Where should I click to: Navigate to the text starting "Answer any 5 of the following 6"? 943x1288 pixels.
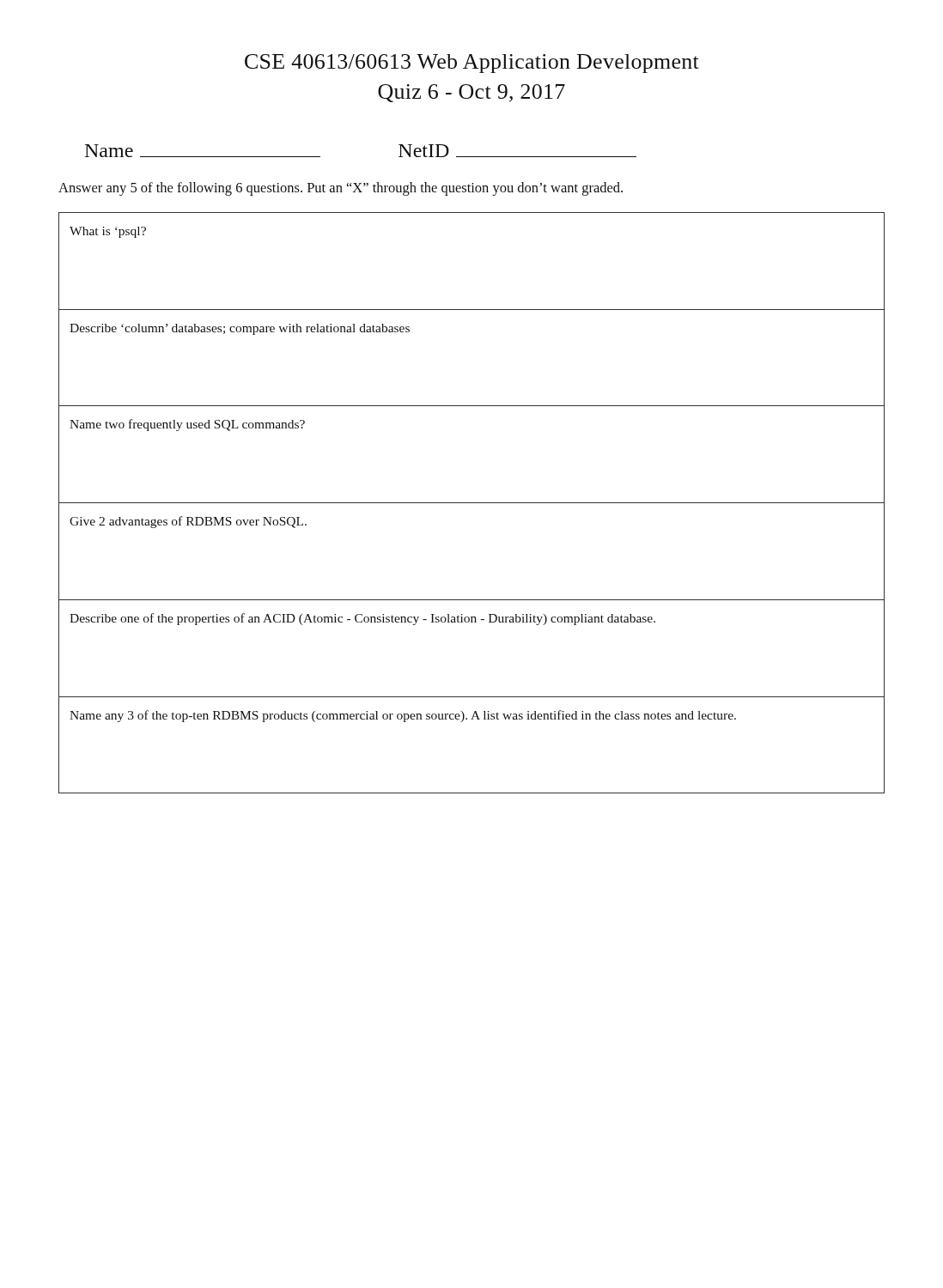(x=341, y=188)
